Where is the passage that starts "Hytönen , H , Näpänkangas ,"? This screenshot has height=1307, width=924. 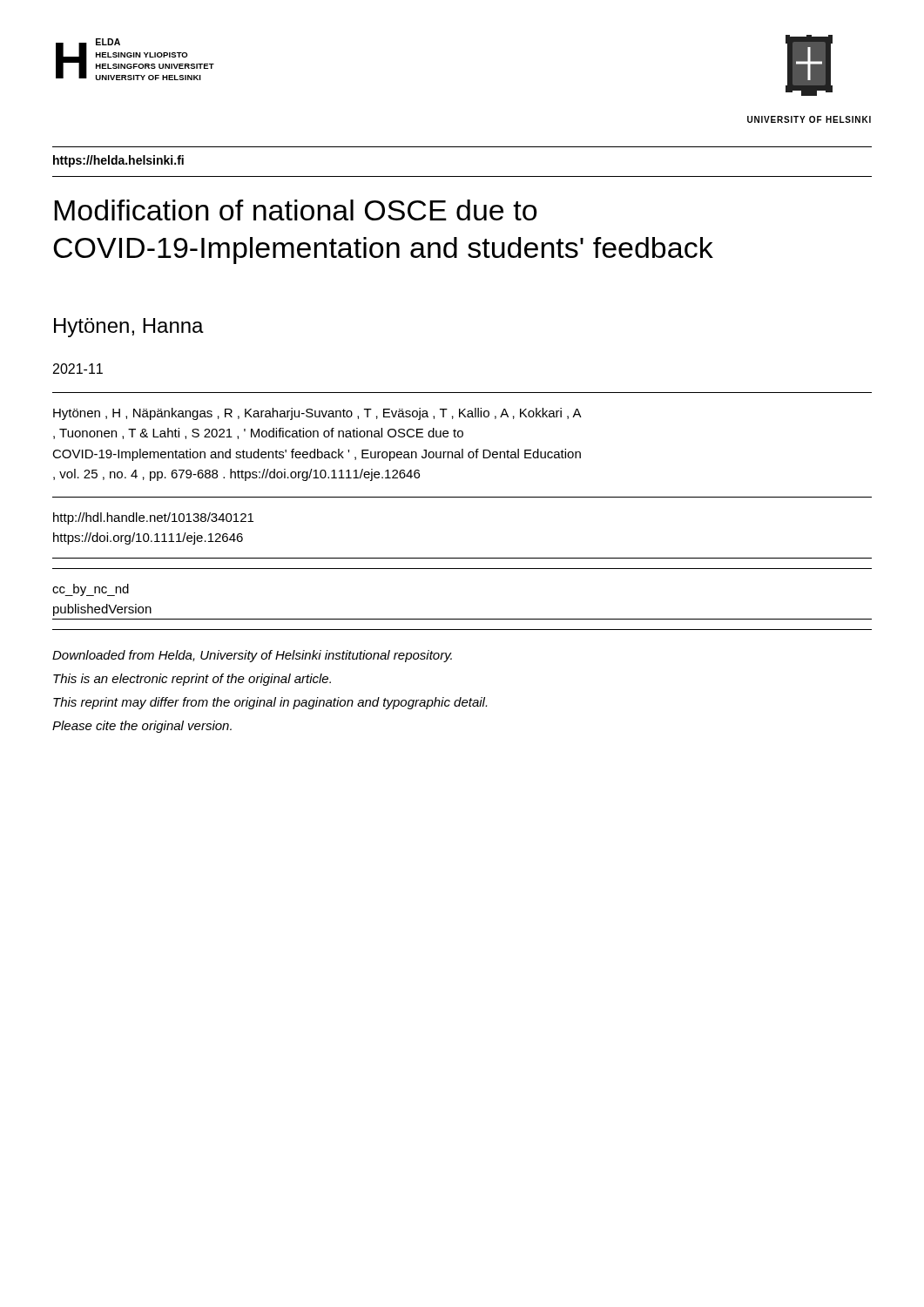coord(462,443)
